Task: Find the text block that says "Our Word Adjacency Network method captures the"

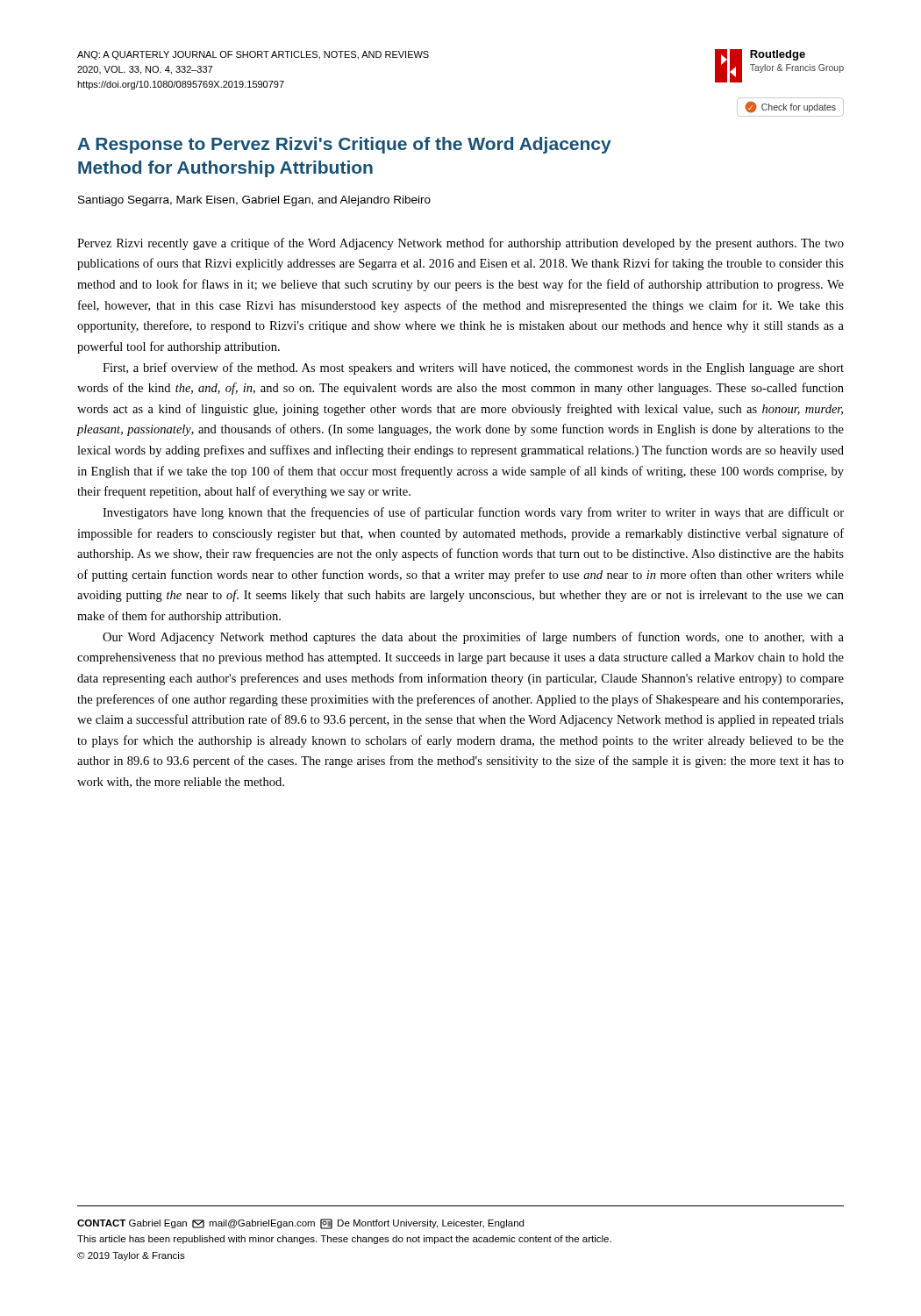Action: [460, 710]
